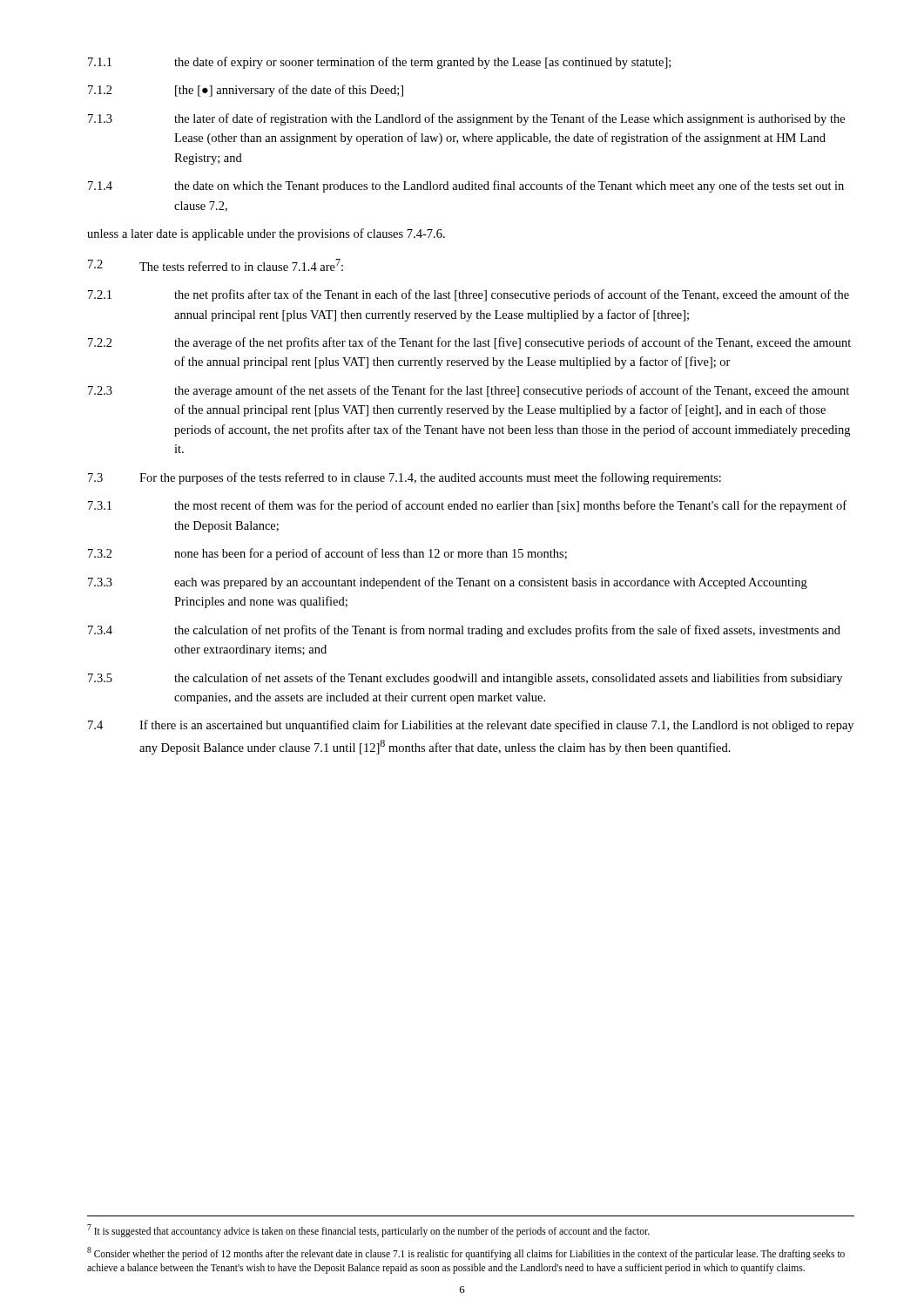The width and height of the screenshot is (924, 1307).
Task: Locate the region starting "7.3.5 the calculation of net"
Action: point(471,687)
